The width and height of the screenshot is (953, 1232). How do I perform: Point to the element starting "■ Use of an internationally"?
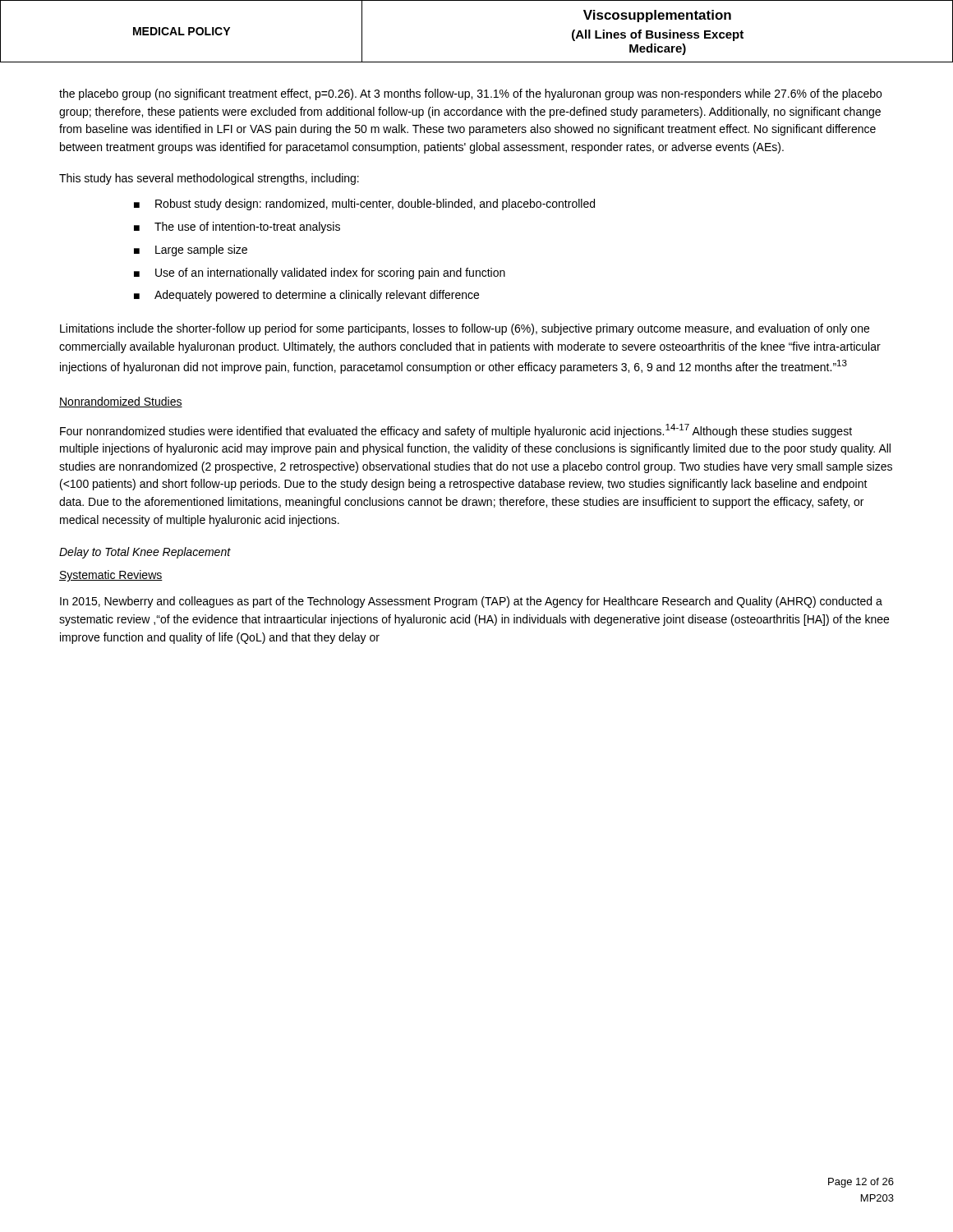click(x=319, y=273)
